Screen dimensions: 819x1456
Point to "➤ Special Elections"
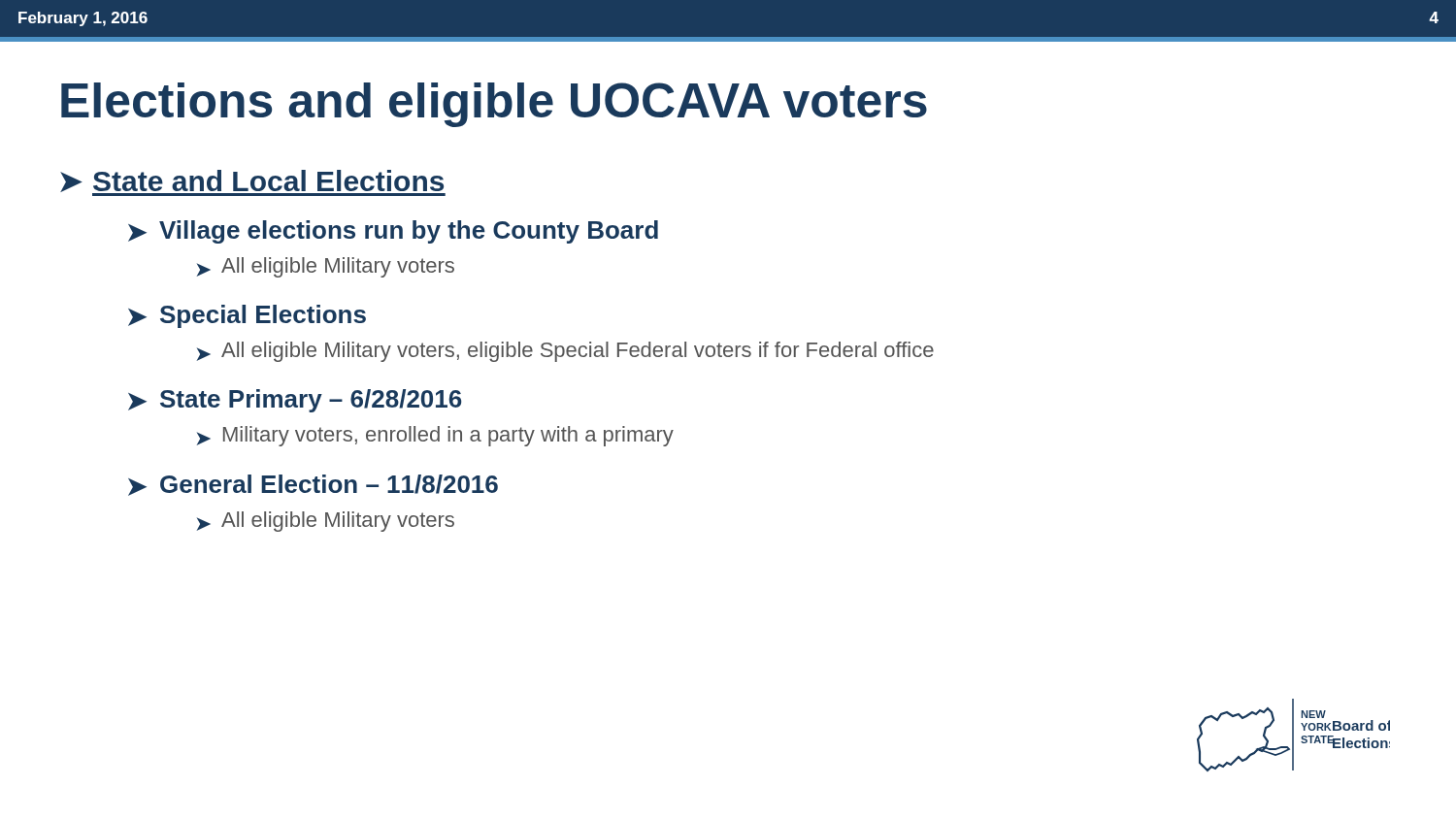pyautogui.click(x=247, y=317)
